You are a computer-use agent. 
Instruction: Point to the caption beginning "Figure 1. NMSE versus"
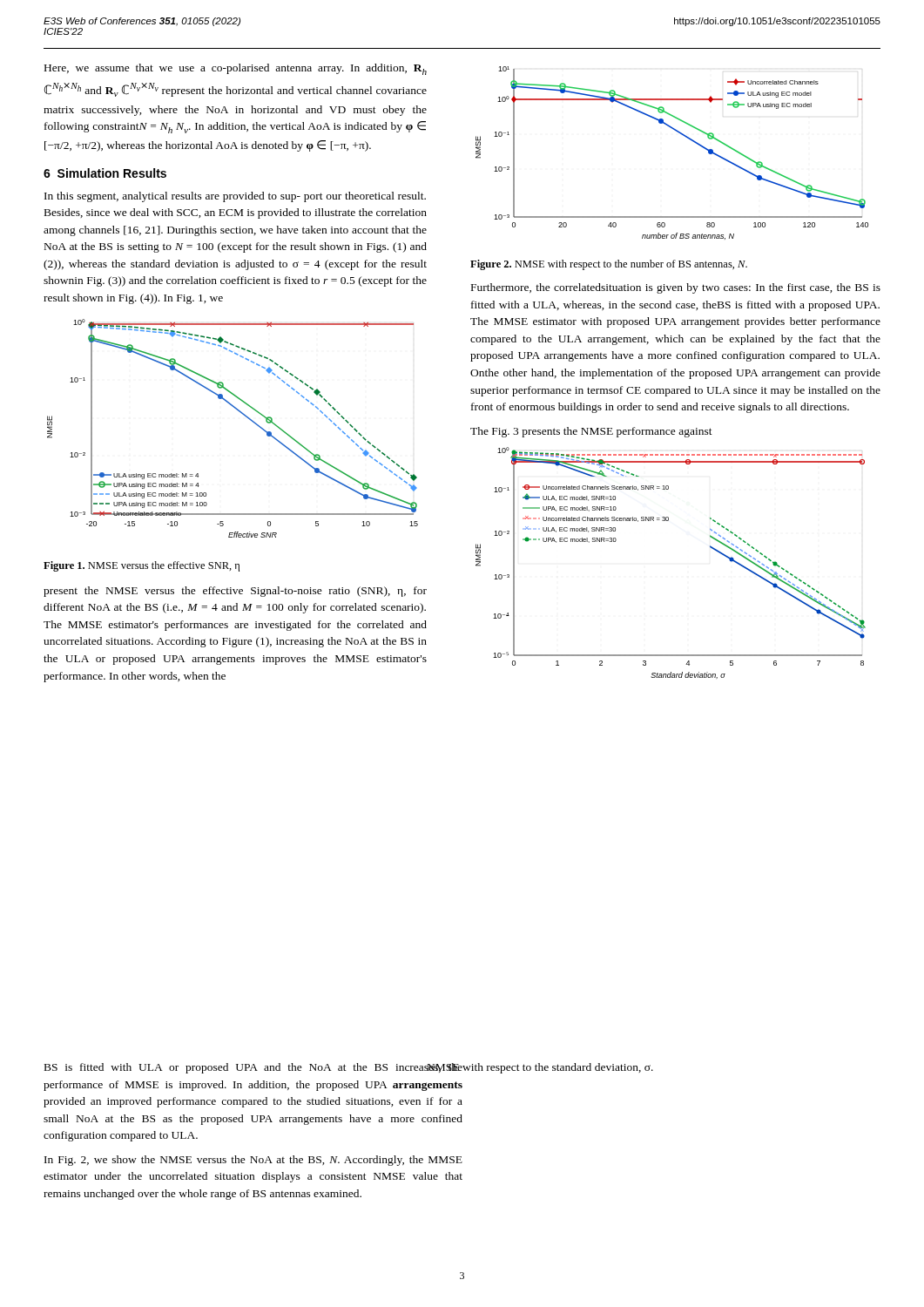click(x=235, y=565)
